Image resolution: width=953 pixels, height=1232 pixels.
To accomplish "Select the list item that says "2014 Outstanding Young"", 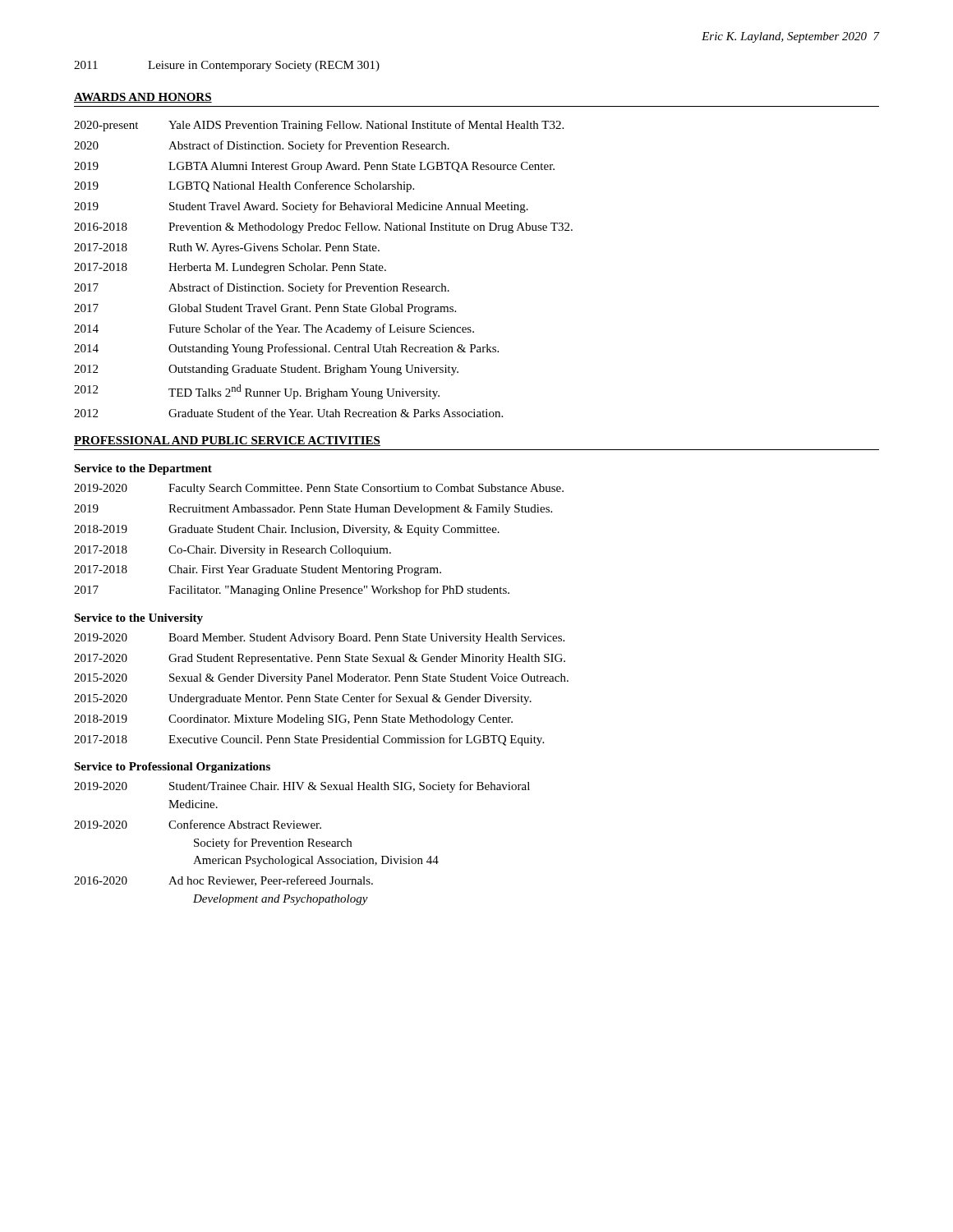I will coord(476,349).
